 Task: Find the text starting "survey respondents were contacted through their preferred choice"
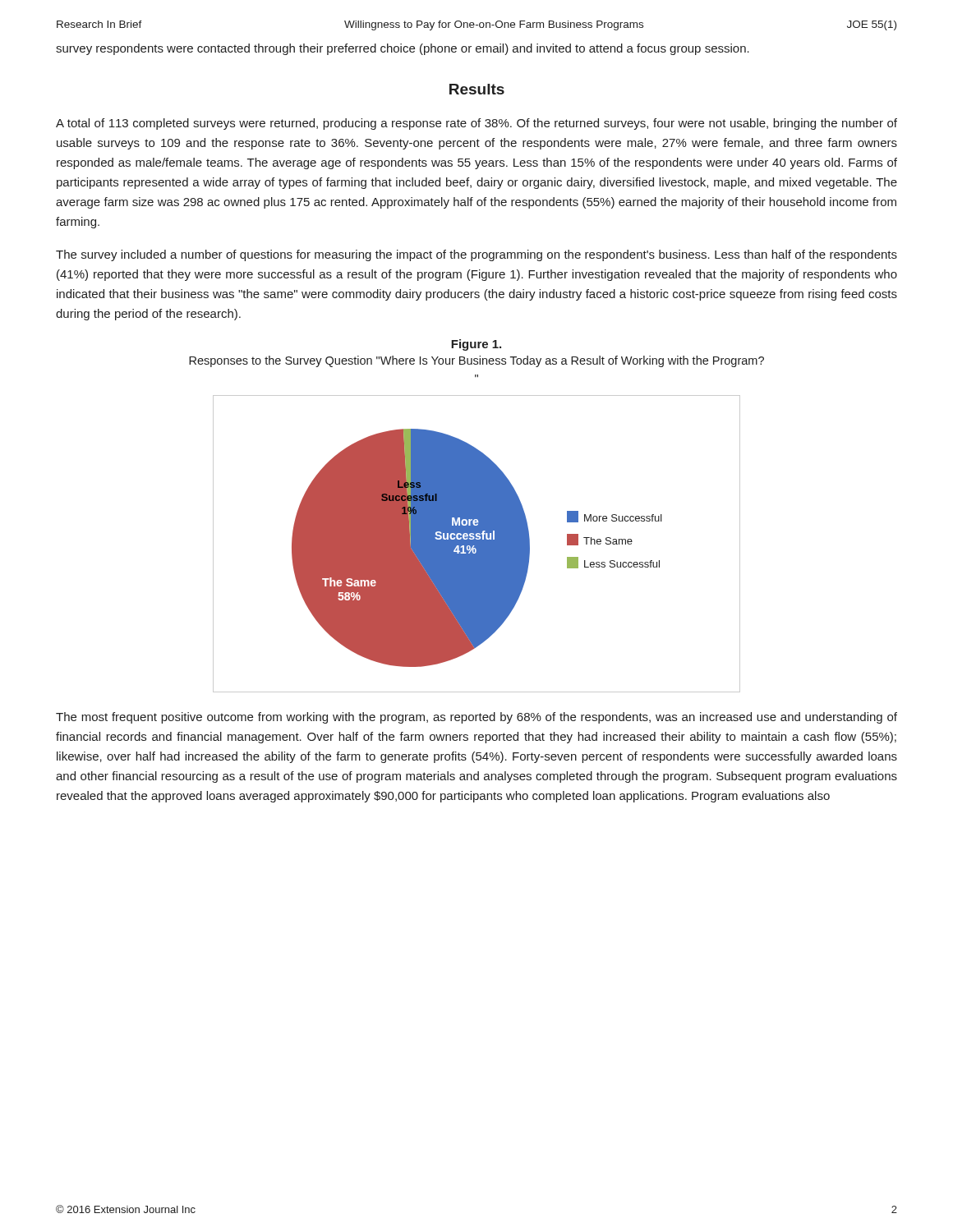pyautogui.click(x=403, y=48)
